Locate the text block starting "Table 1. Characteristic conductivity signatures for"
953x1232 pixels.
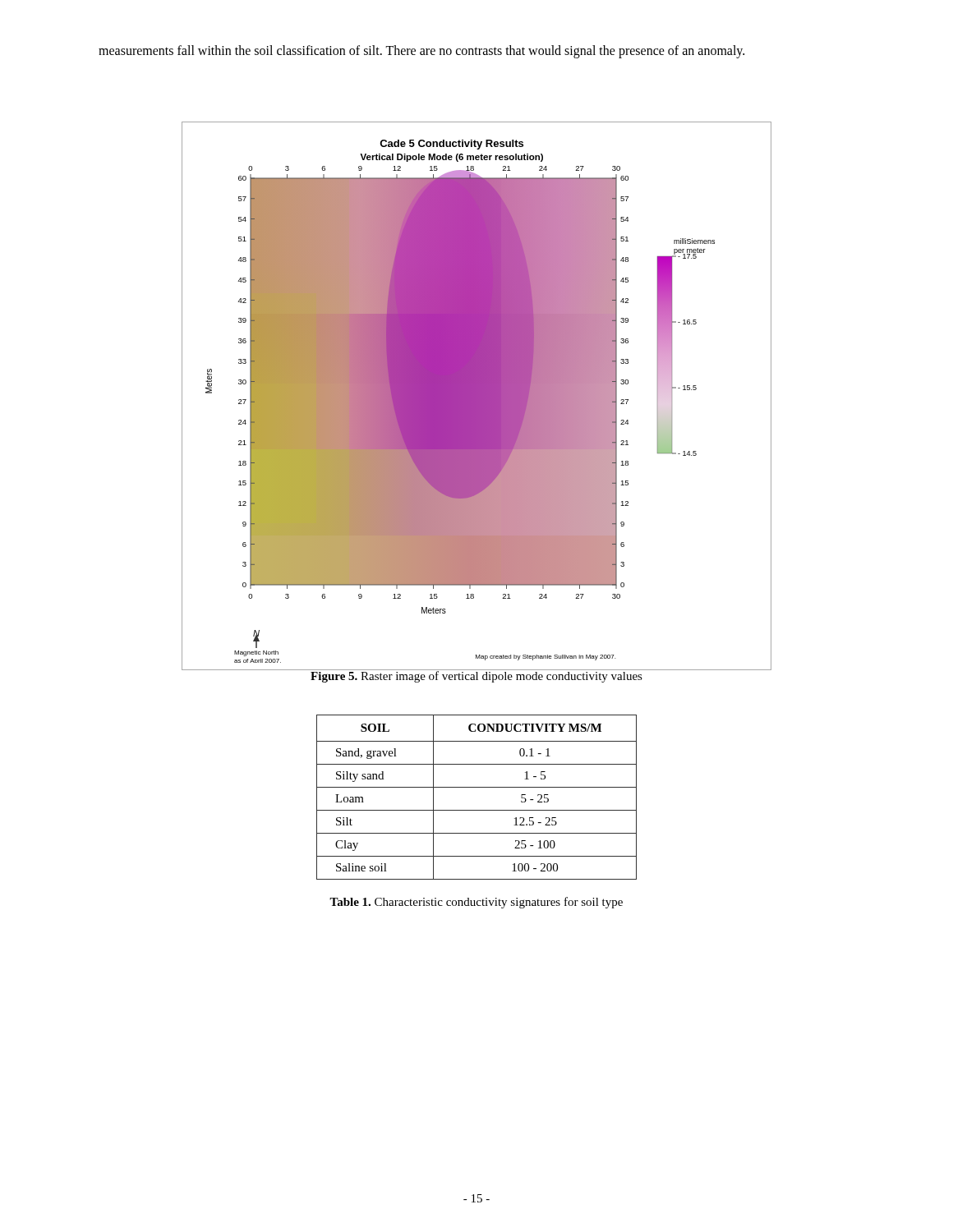point(476,902)
